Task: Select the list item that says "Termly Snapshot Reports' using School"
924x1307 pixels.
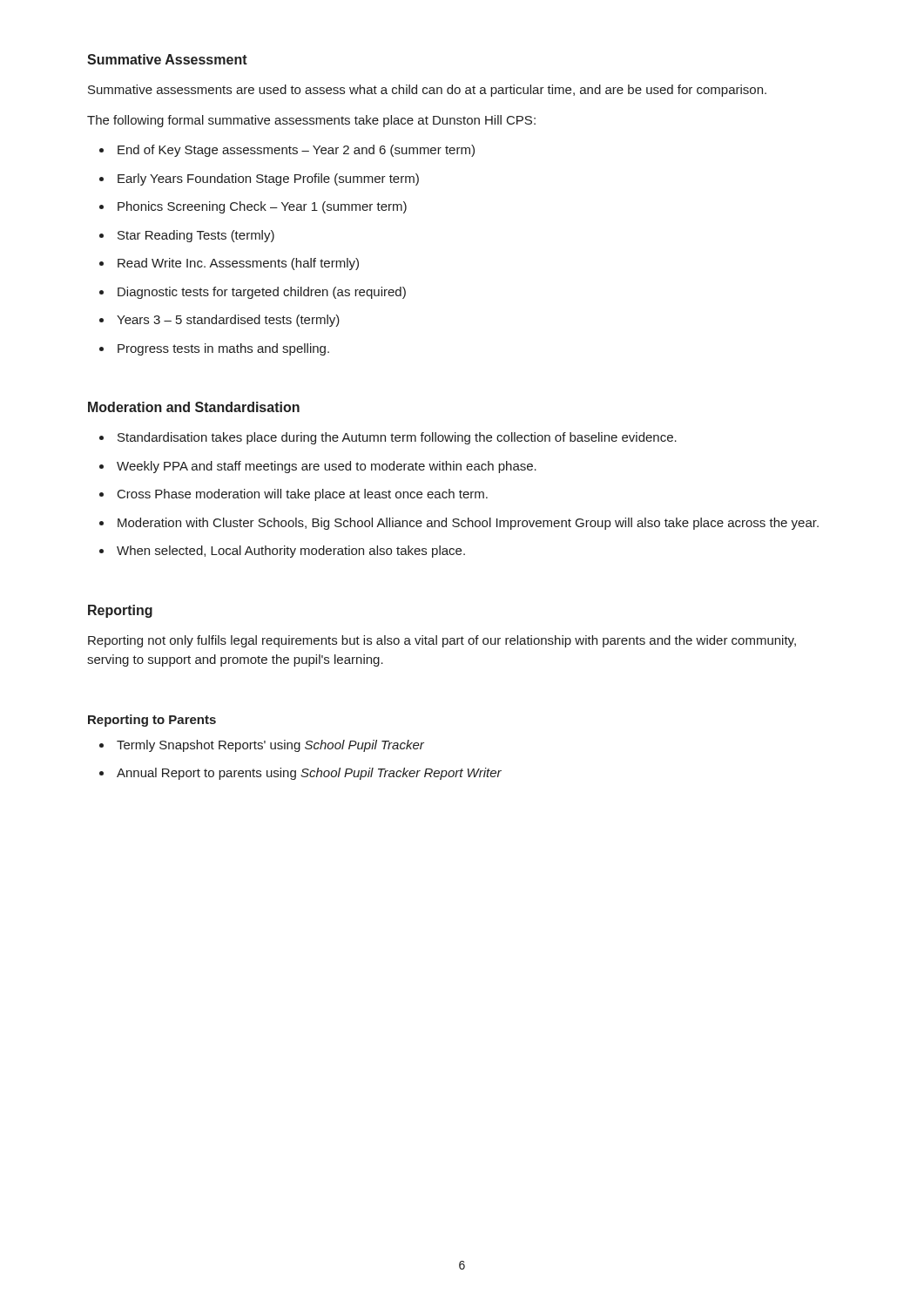Action: click(270, 744)
